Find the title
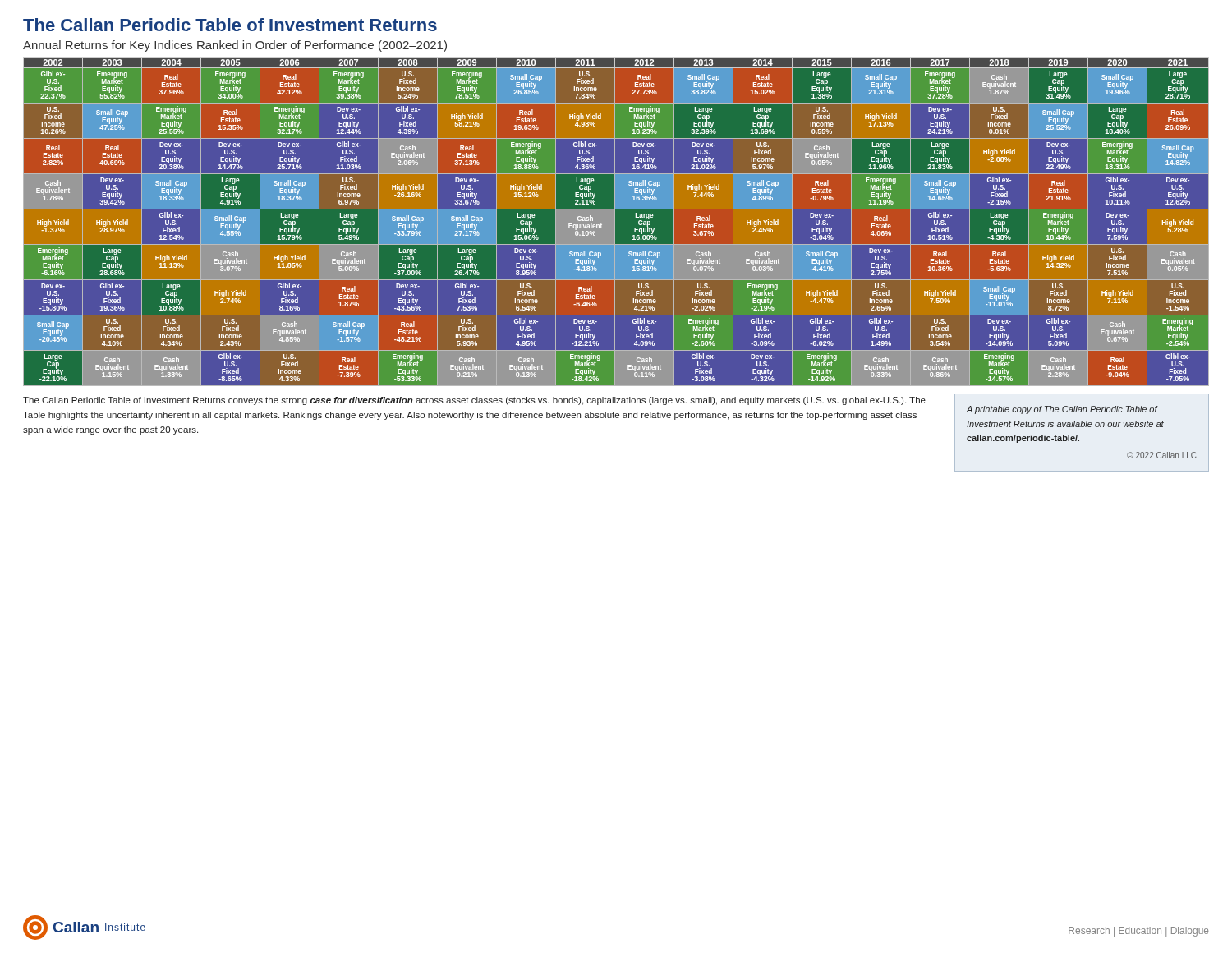The width and height of the screenshot is (1232, 953). 230,25
